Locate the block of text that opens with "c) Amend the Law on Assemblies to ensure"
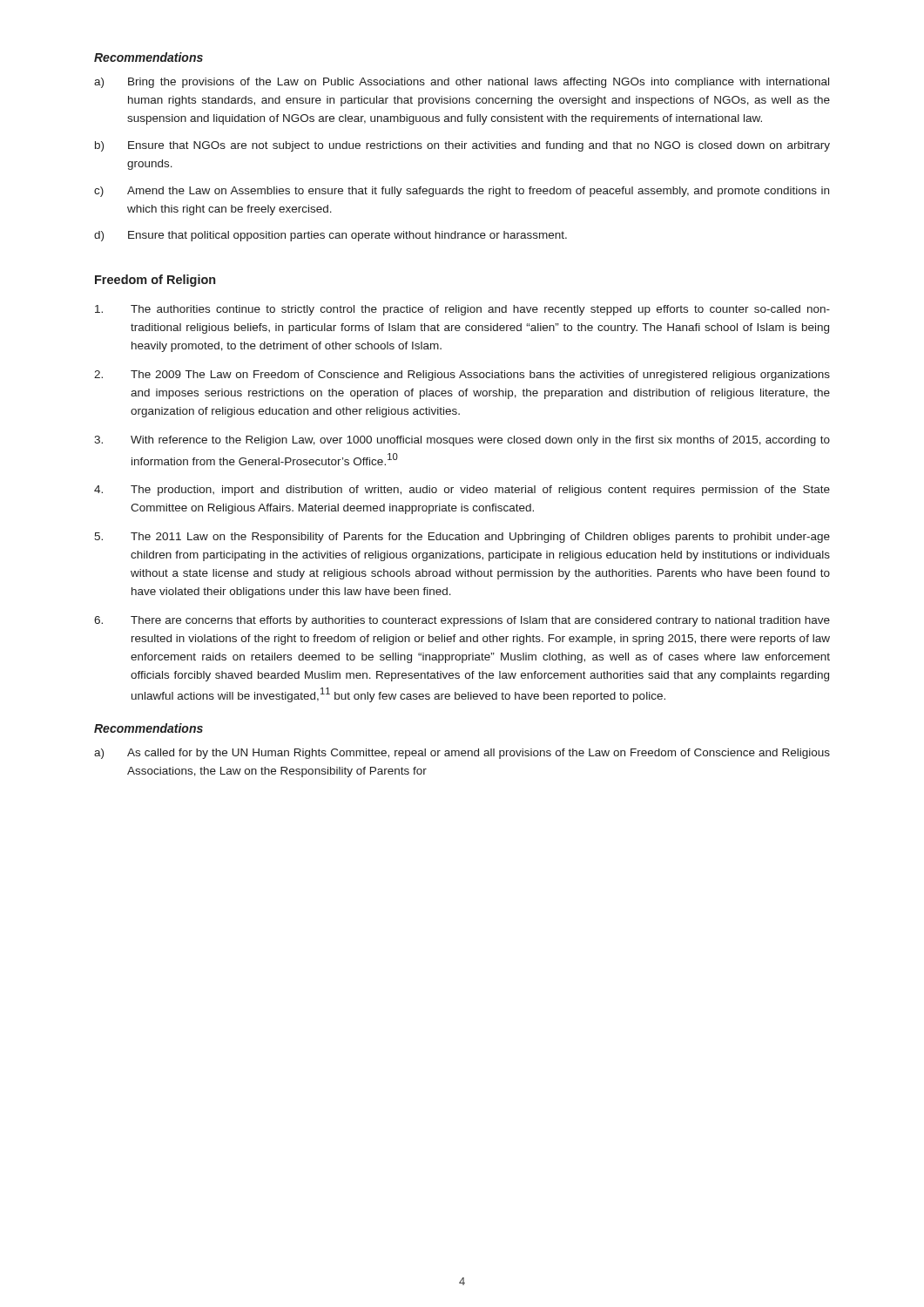924x1307 pixels. (x=462, y=200)
